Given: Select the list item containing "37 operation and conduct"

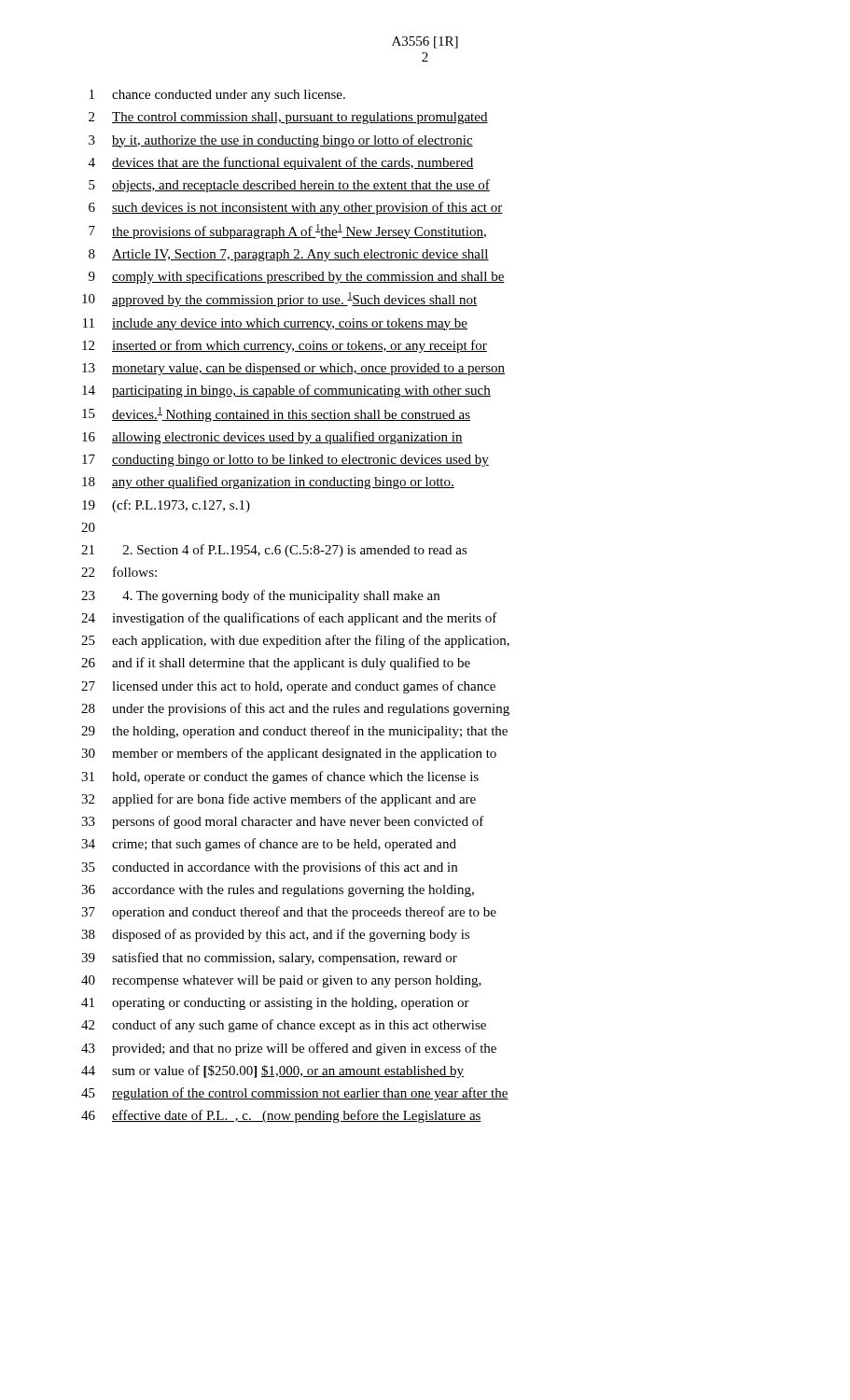Looking at the screenshot, I should [425, 912].
